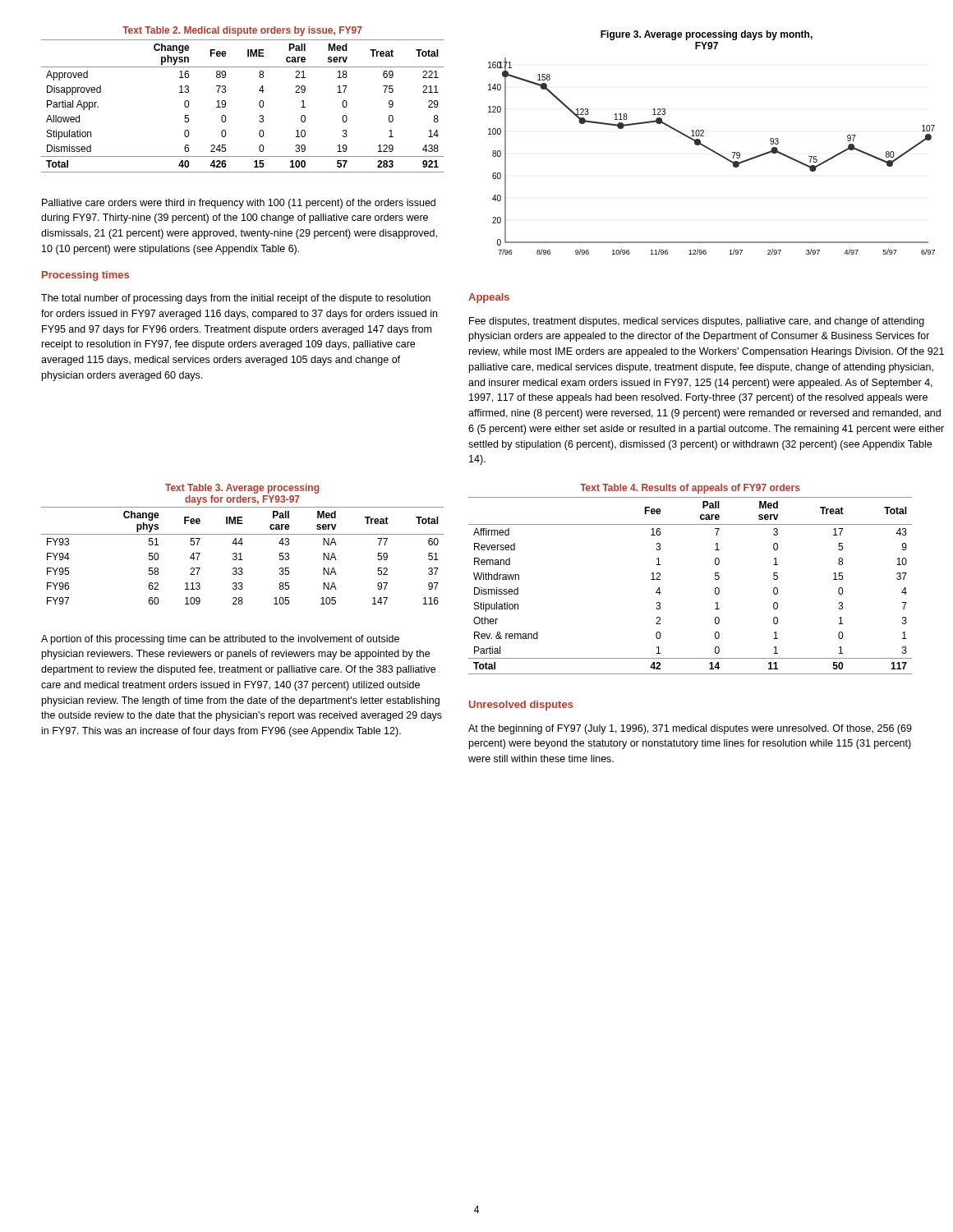The image size is (953, 1232).
Task: Where does it say "Processing times"?
Action: tap(85, 276)
